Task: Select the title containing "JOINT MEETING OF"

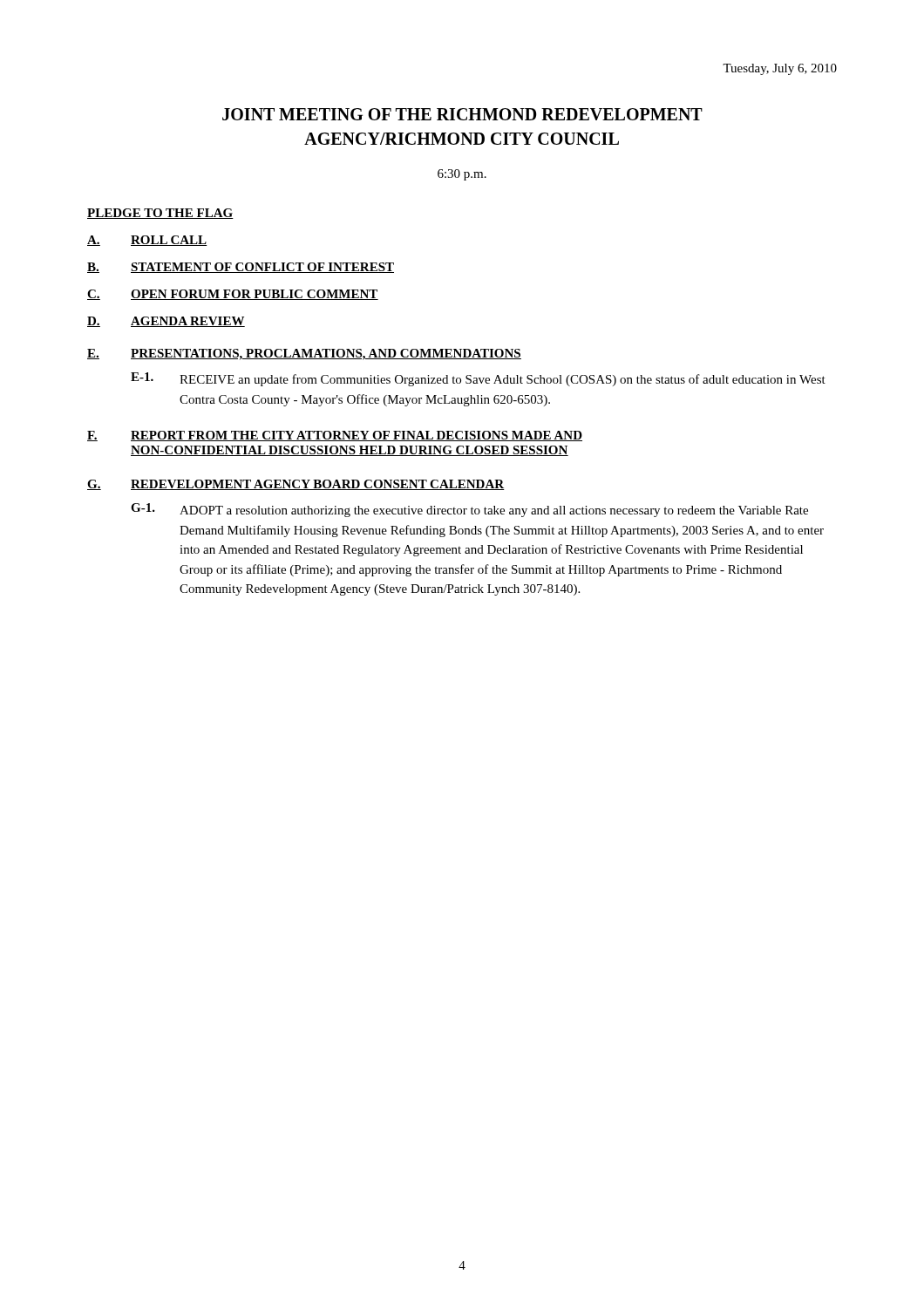Action: (x=462, y=126)
